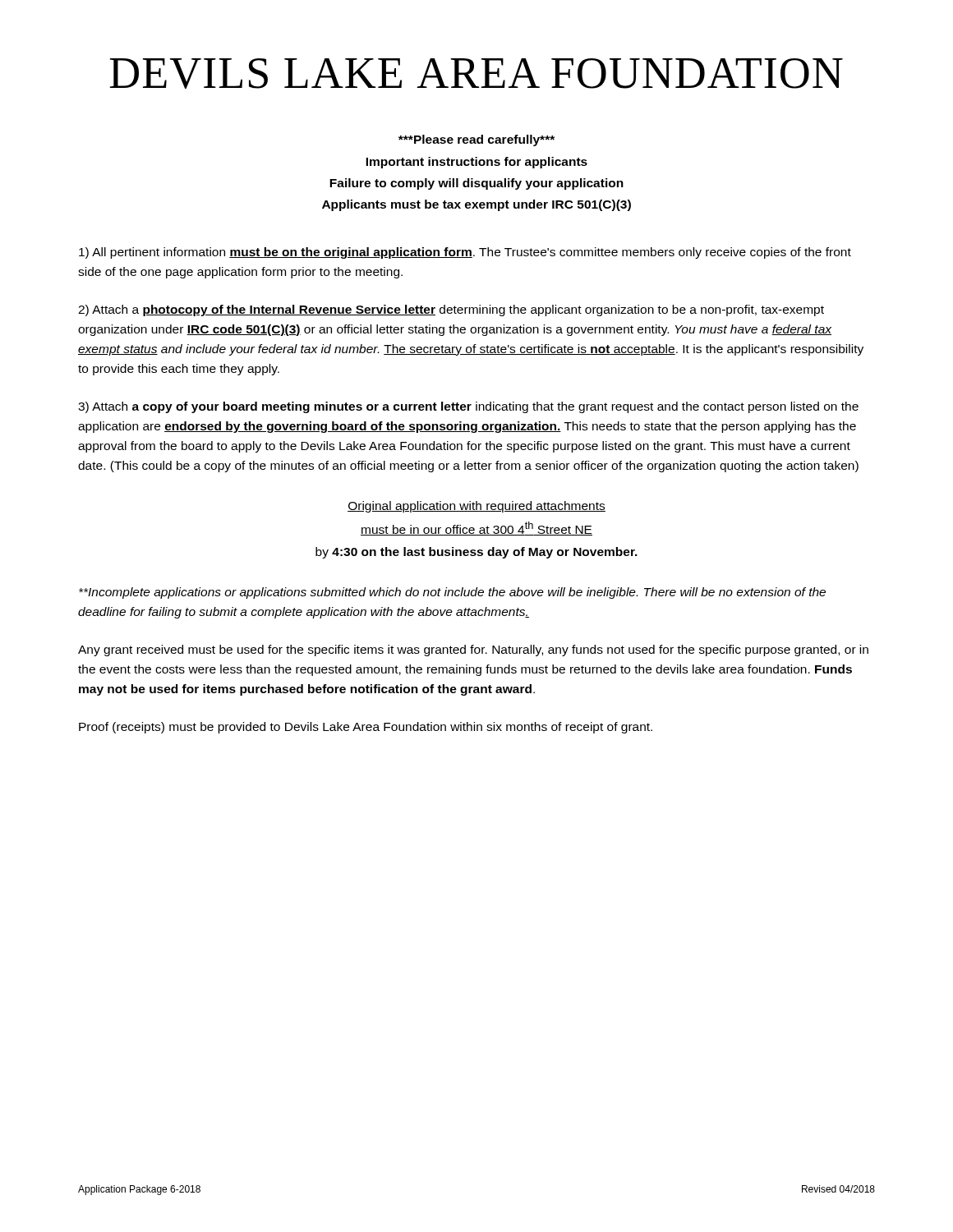Image resolution: width=953 pixels, height=1232 pixels.
Task: Click on the text block that says "Proof (receipts) must be provided to Devils"
Action: point(366,727)
